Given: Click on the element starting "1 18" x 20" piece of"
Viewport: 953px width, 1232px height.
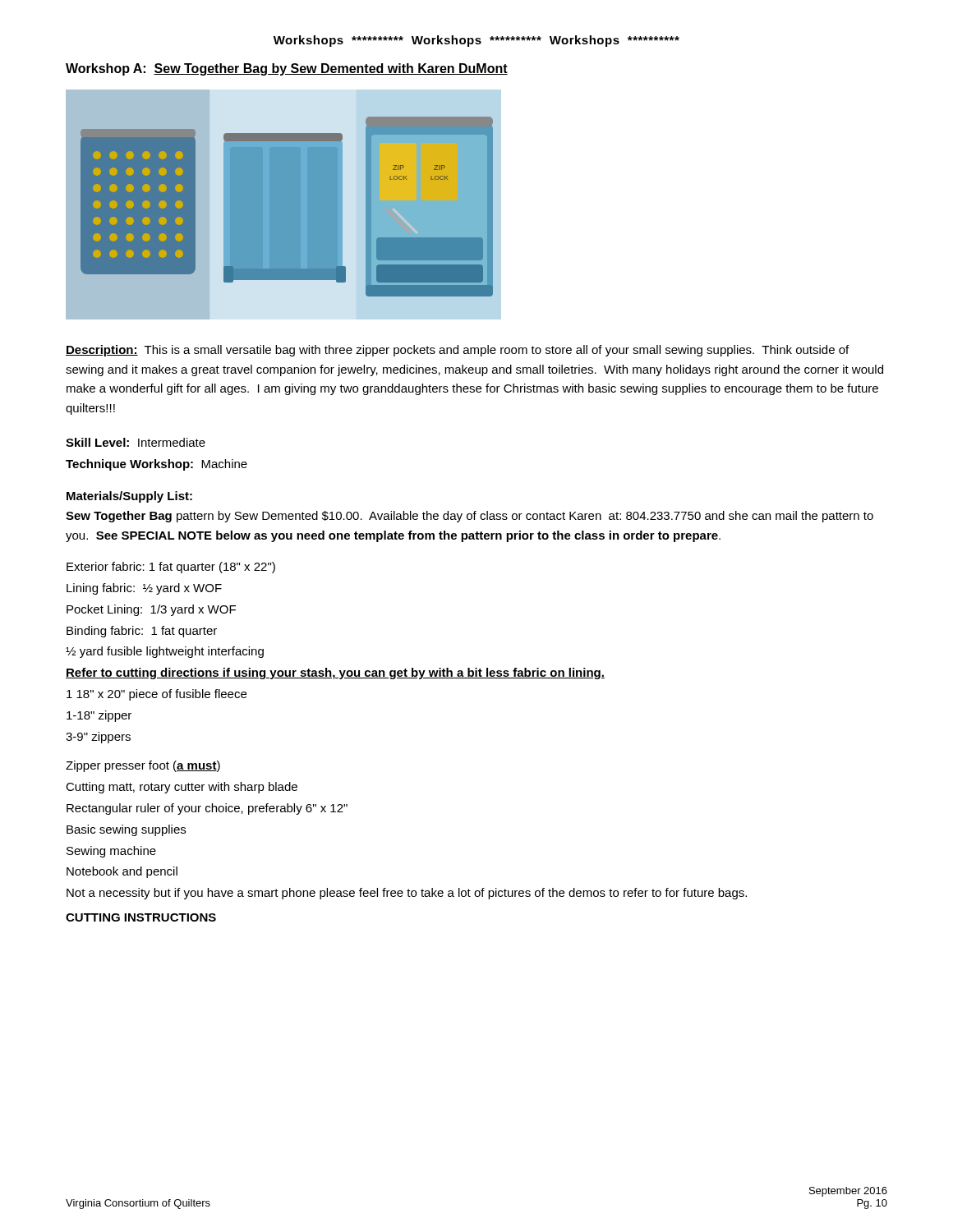Looking at the screenshot, I should [156, 694].
